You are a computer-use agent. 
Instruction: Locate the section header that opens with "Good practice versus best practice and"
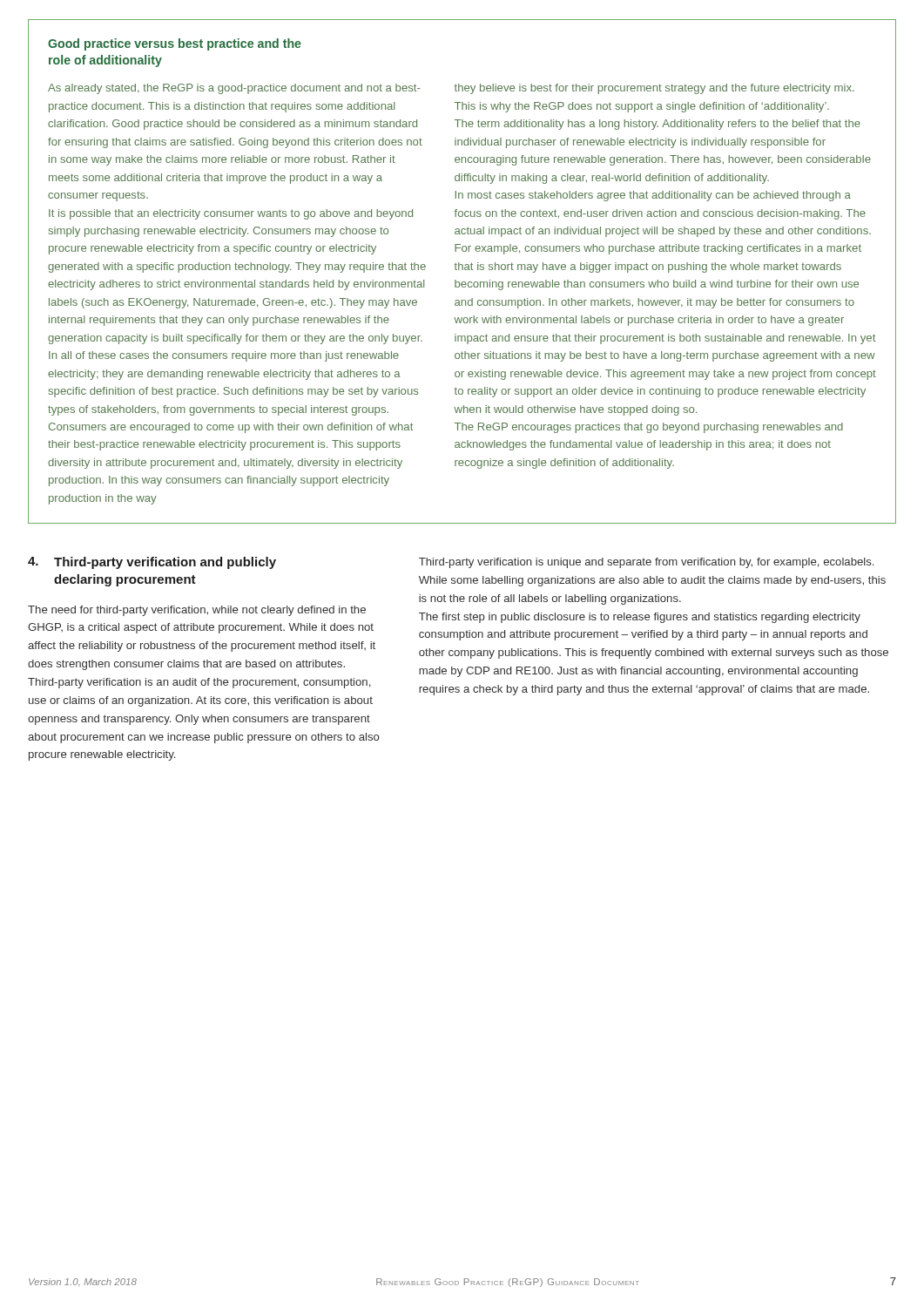(x=175, y=44)
